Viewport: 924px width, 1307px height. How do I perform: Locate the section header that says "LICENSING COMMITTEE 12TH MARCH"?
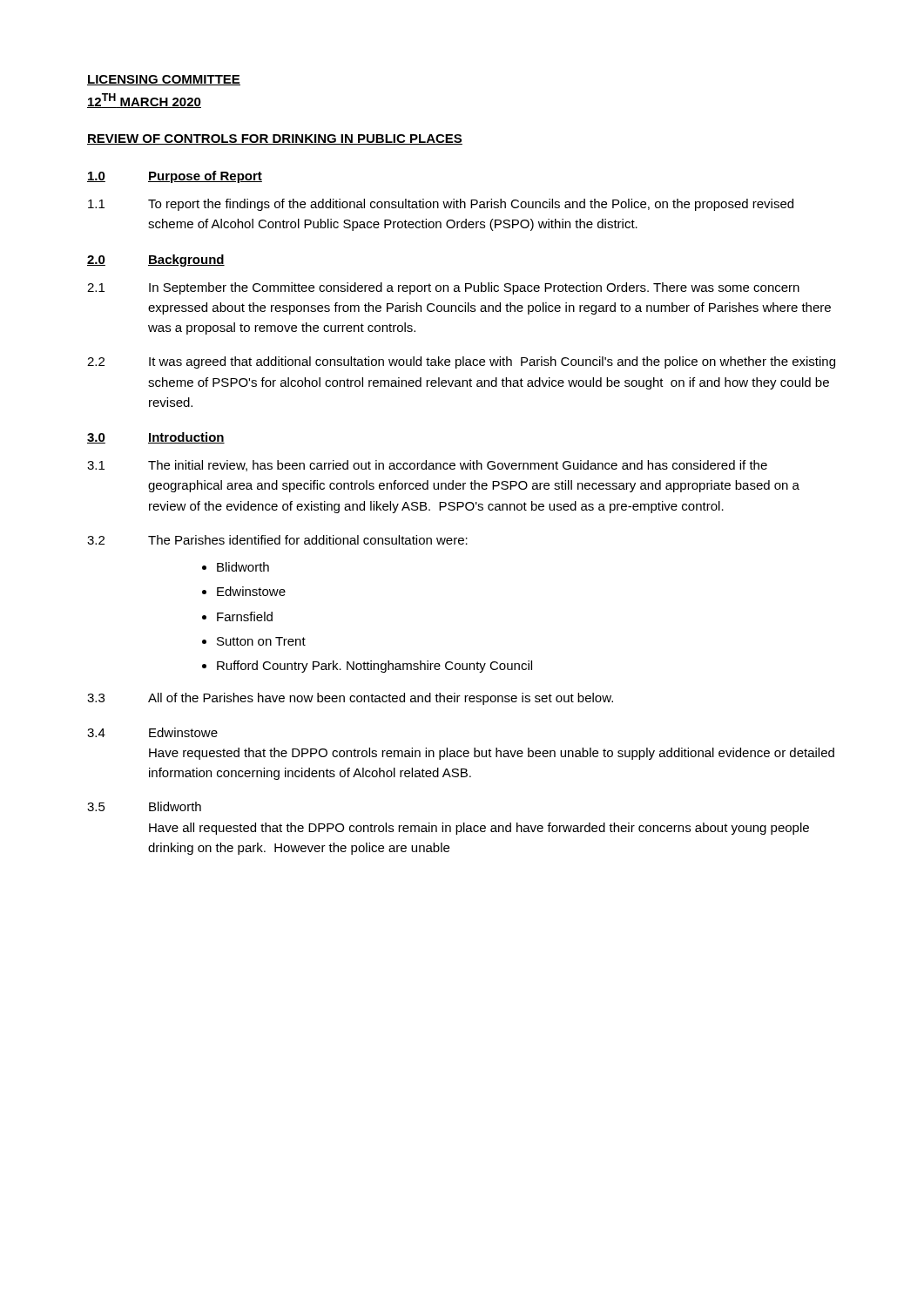click(164, 80)
